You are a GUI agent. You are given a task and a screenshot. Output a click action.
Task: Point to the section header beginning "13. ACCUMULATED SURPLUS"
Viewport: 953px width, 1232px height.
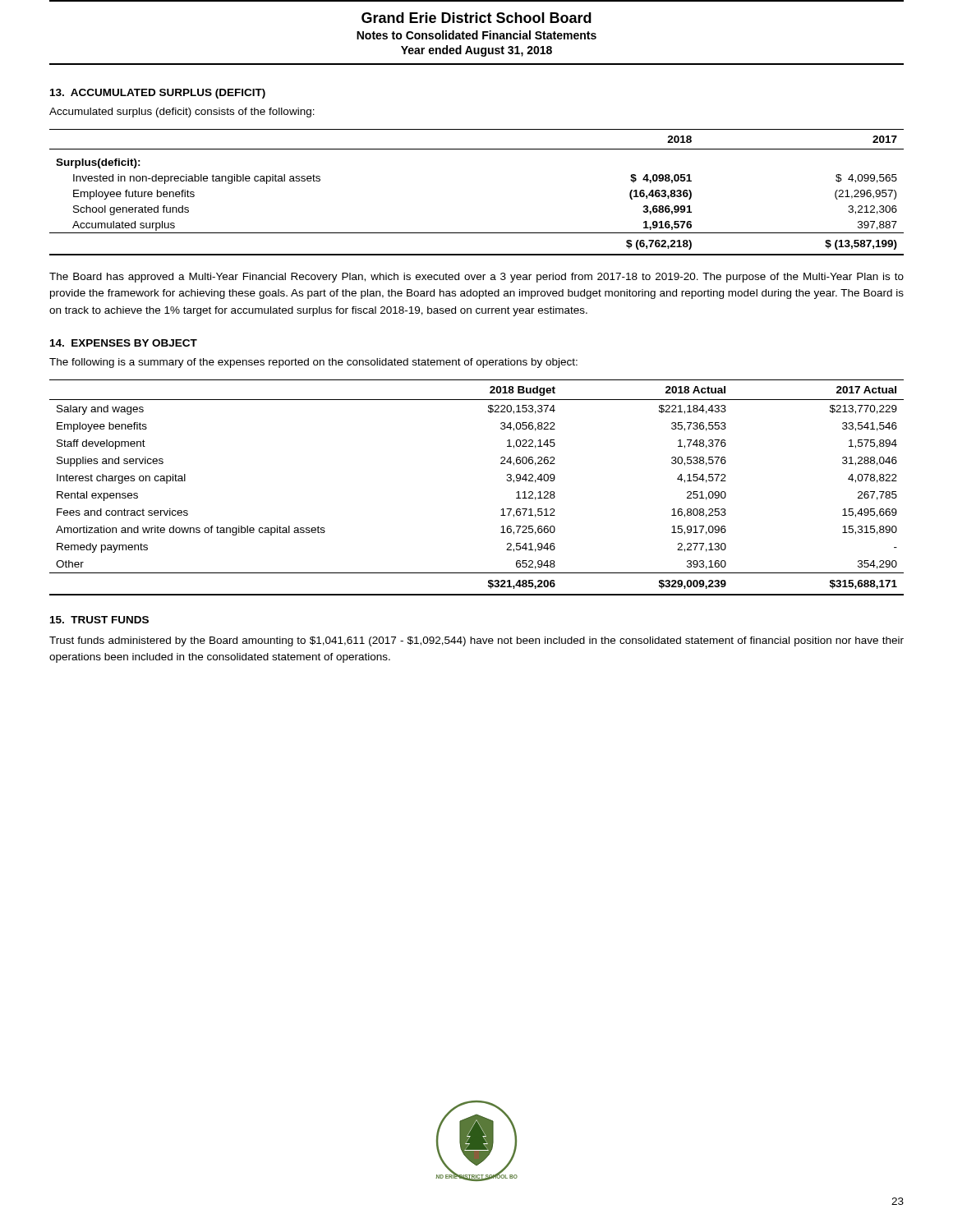point(157,92)
